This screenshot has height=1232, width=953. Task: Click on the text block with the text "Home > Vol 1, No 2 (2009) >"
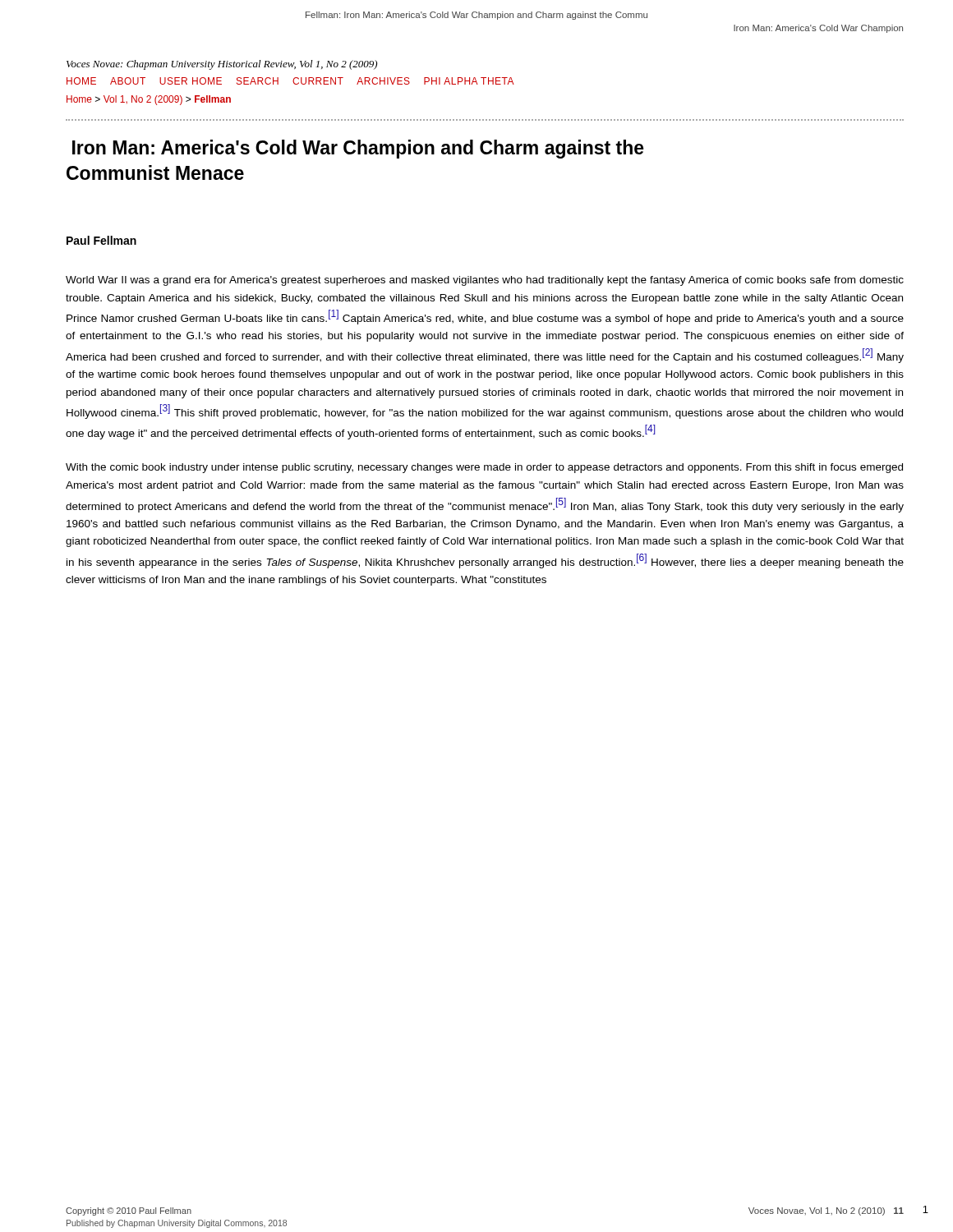149,99
